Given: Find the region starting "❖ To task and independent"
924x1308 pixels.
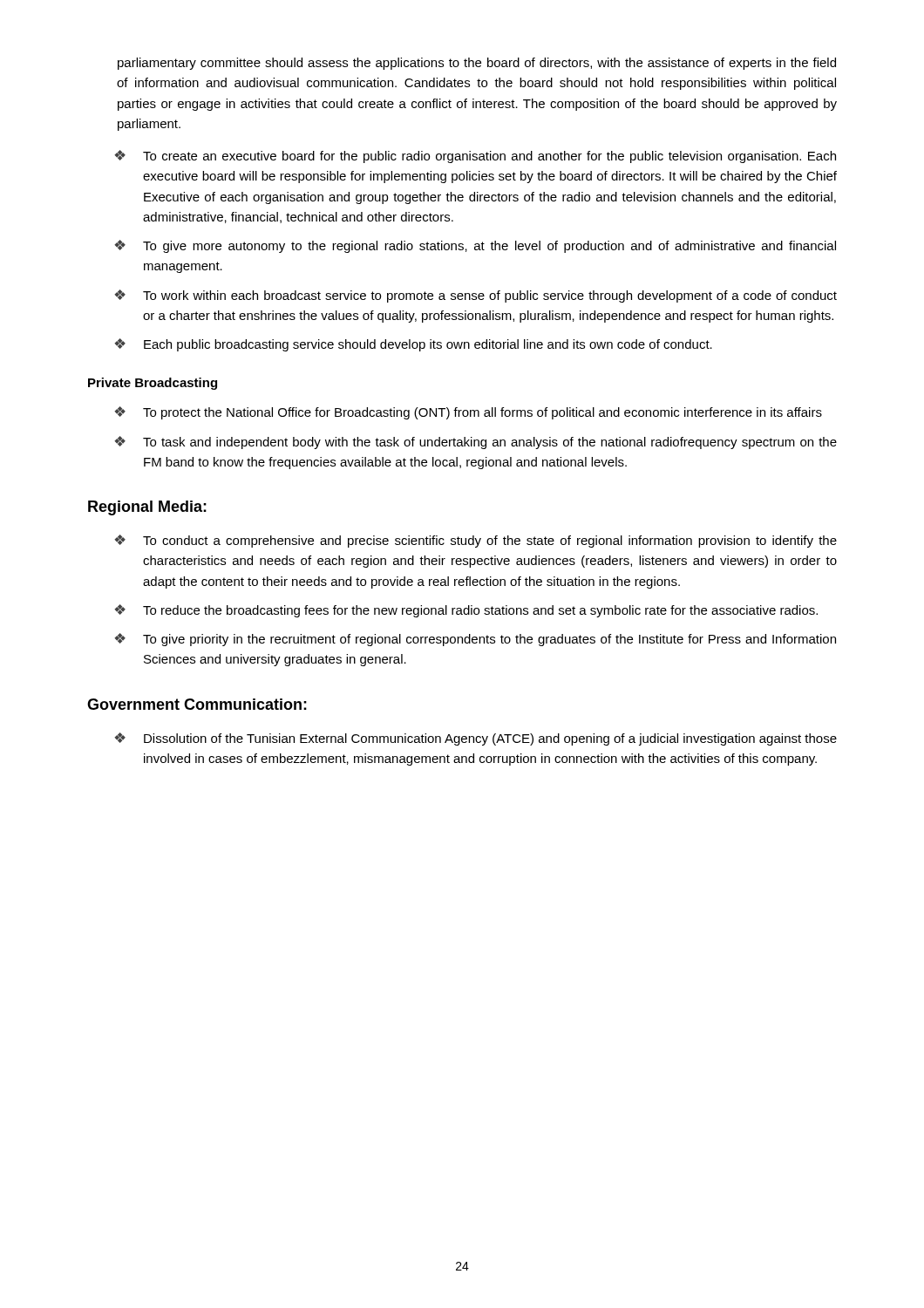Looking at the screenshot, I should point(475,452).
